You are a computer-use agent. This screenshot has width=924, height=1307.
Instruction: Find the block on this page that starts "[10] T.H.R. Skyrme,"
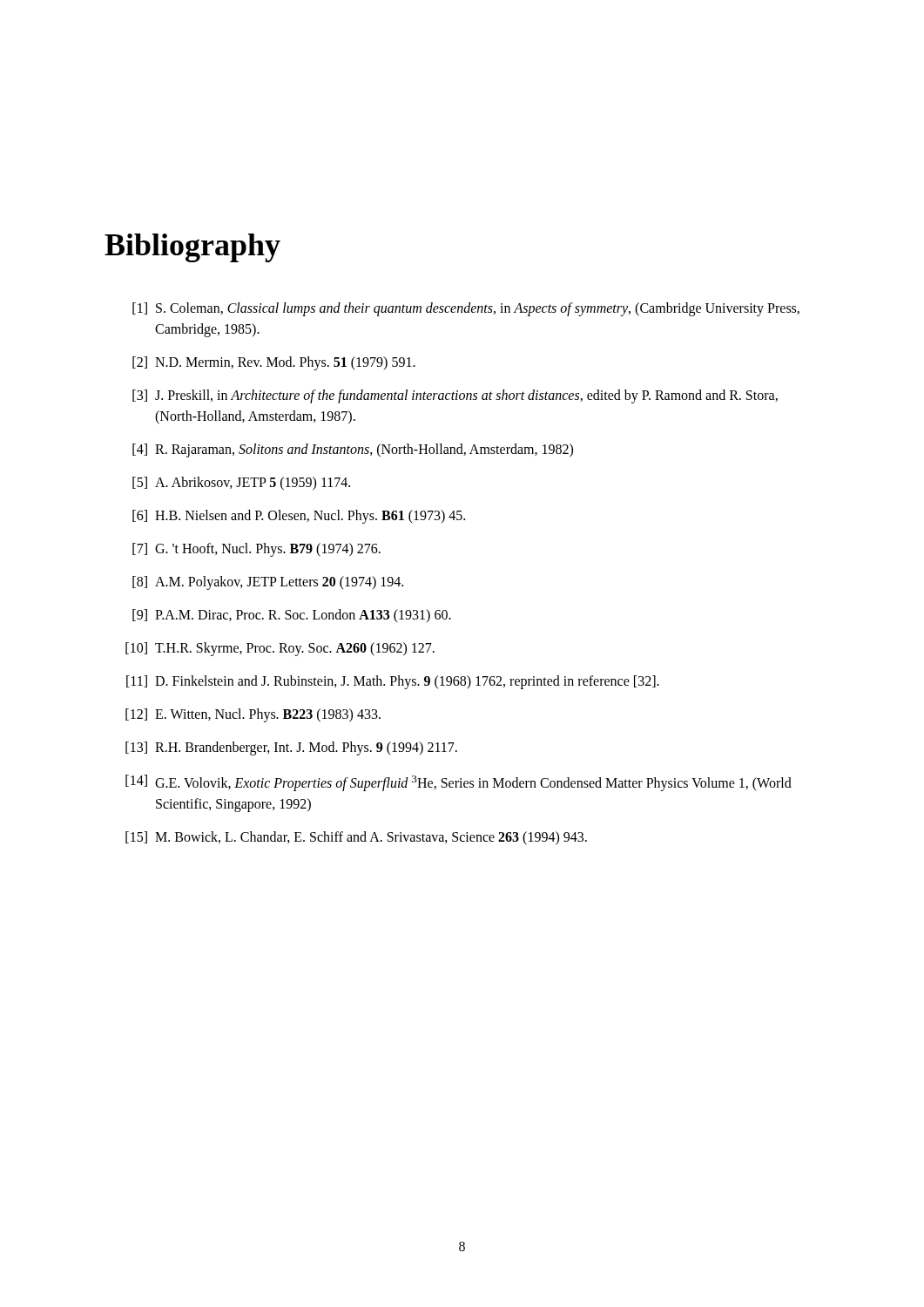[280, 649]
